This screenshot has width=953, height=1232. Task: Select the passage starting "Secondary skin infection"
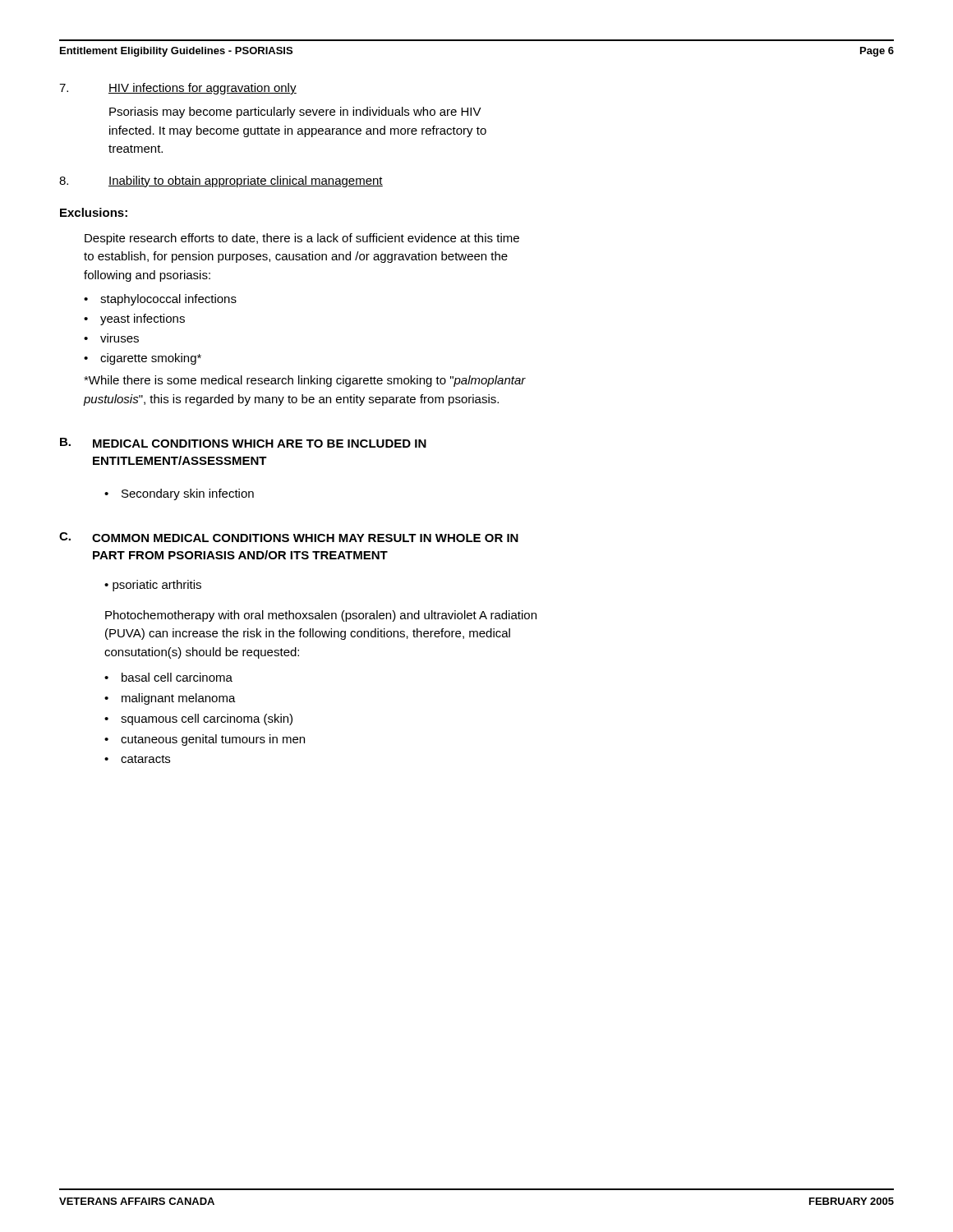pos(188,493)
